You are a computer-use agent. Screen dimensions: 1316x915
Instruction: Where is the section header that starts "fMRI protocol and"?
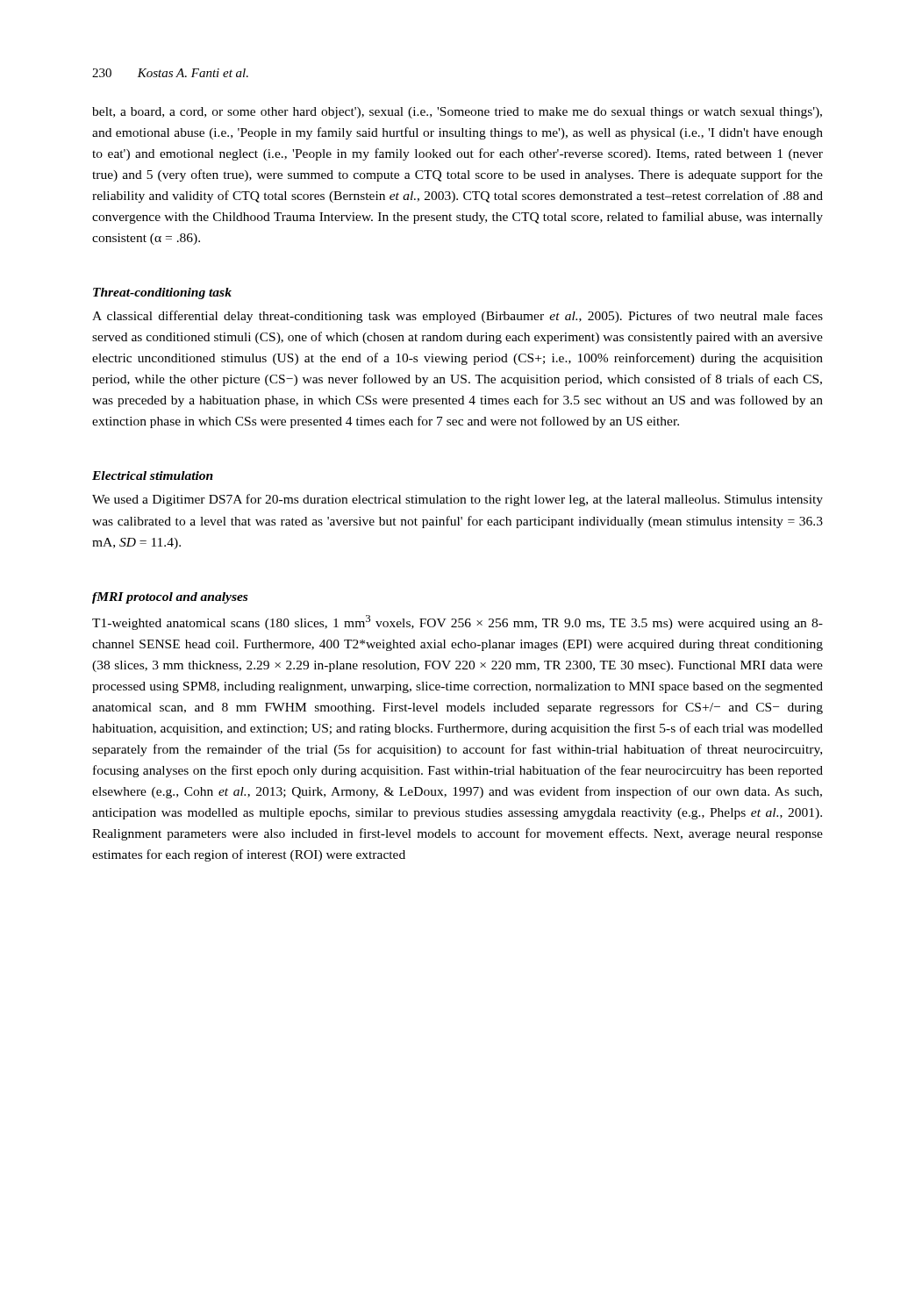click(x=170, y=596)
